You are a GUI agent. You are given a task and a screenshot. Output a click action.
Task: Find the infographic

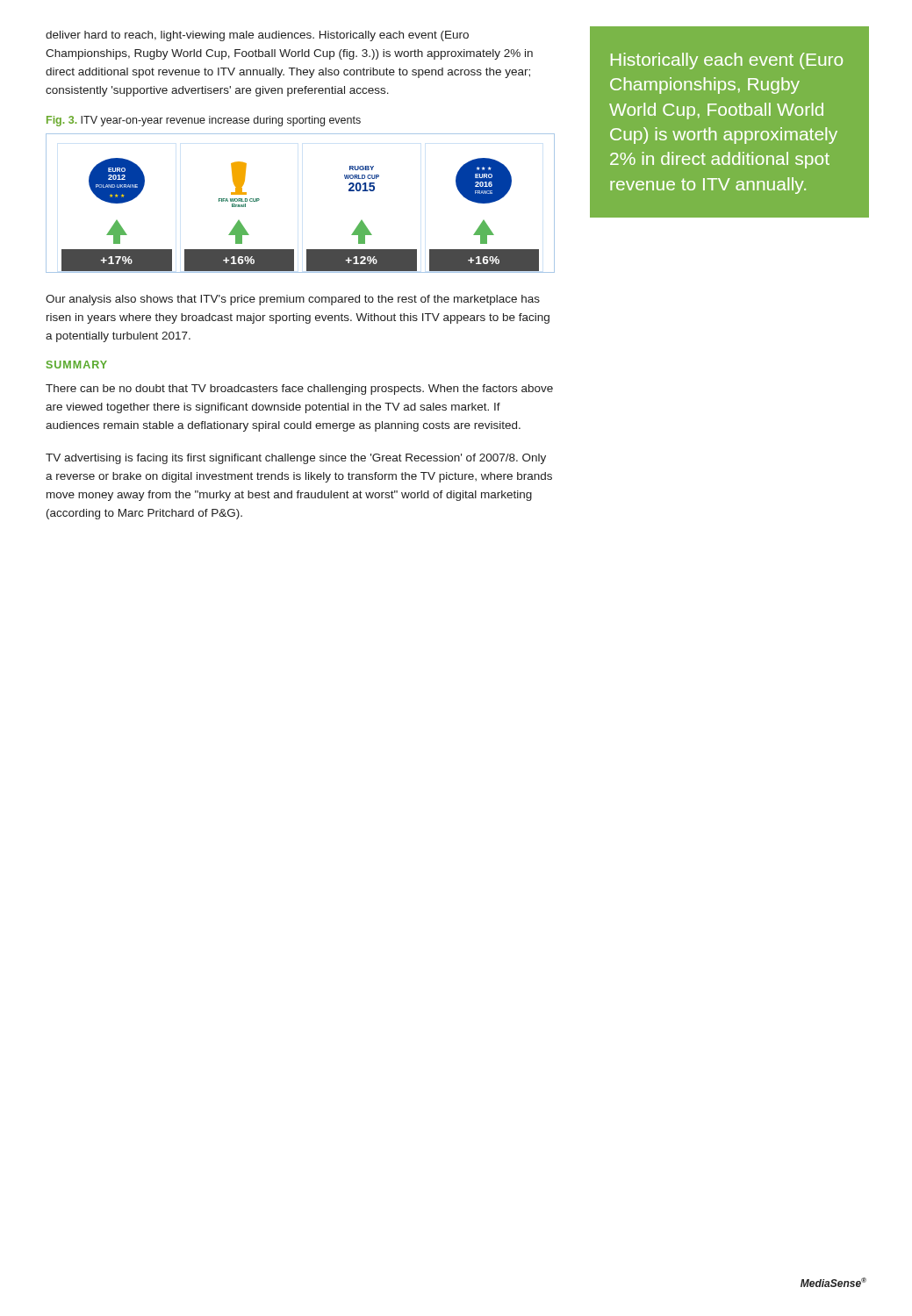pos(300,203)
